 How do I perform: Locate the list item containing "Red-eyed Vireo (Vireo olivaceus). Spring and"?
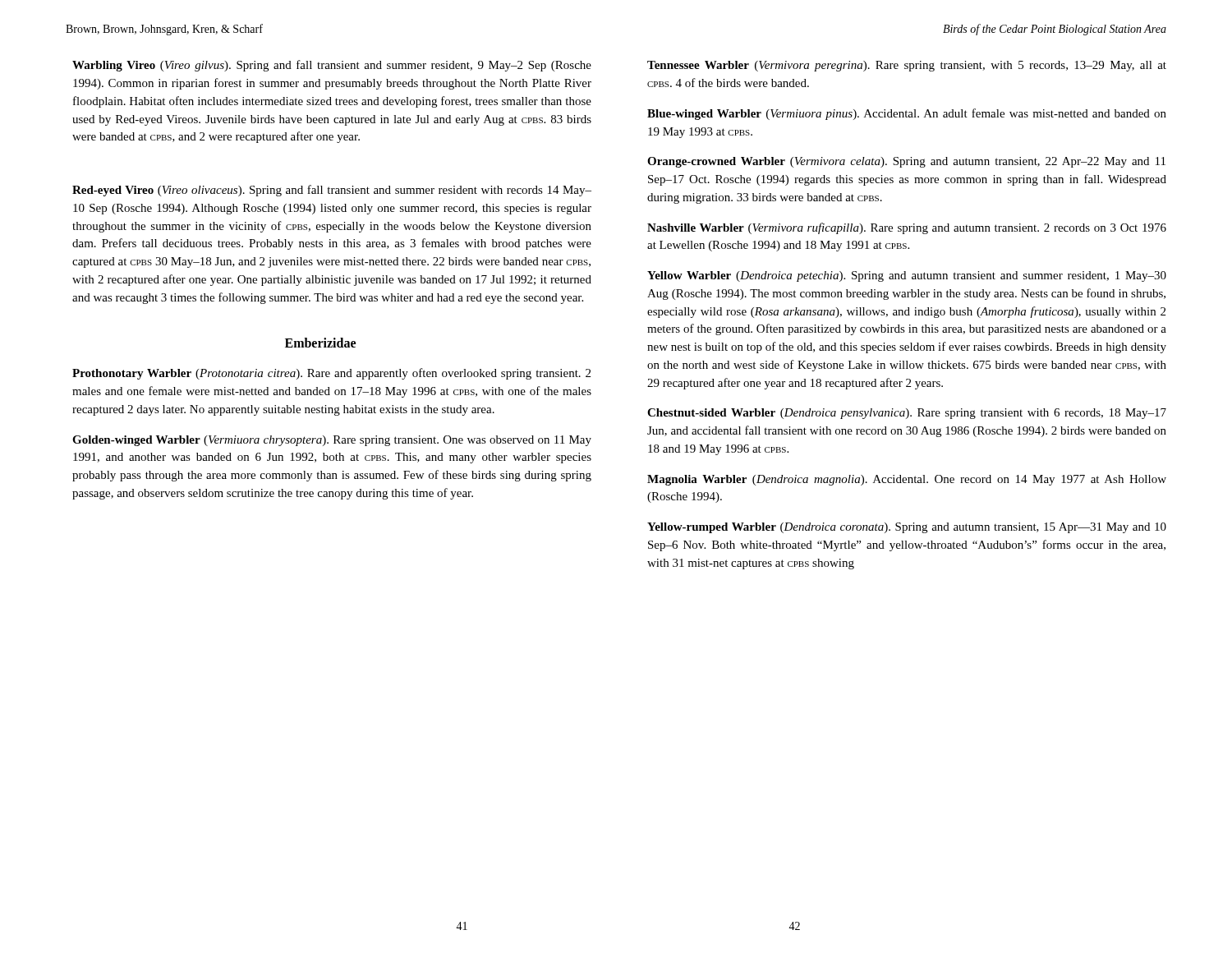(x=320, y=244)
